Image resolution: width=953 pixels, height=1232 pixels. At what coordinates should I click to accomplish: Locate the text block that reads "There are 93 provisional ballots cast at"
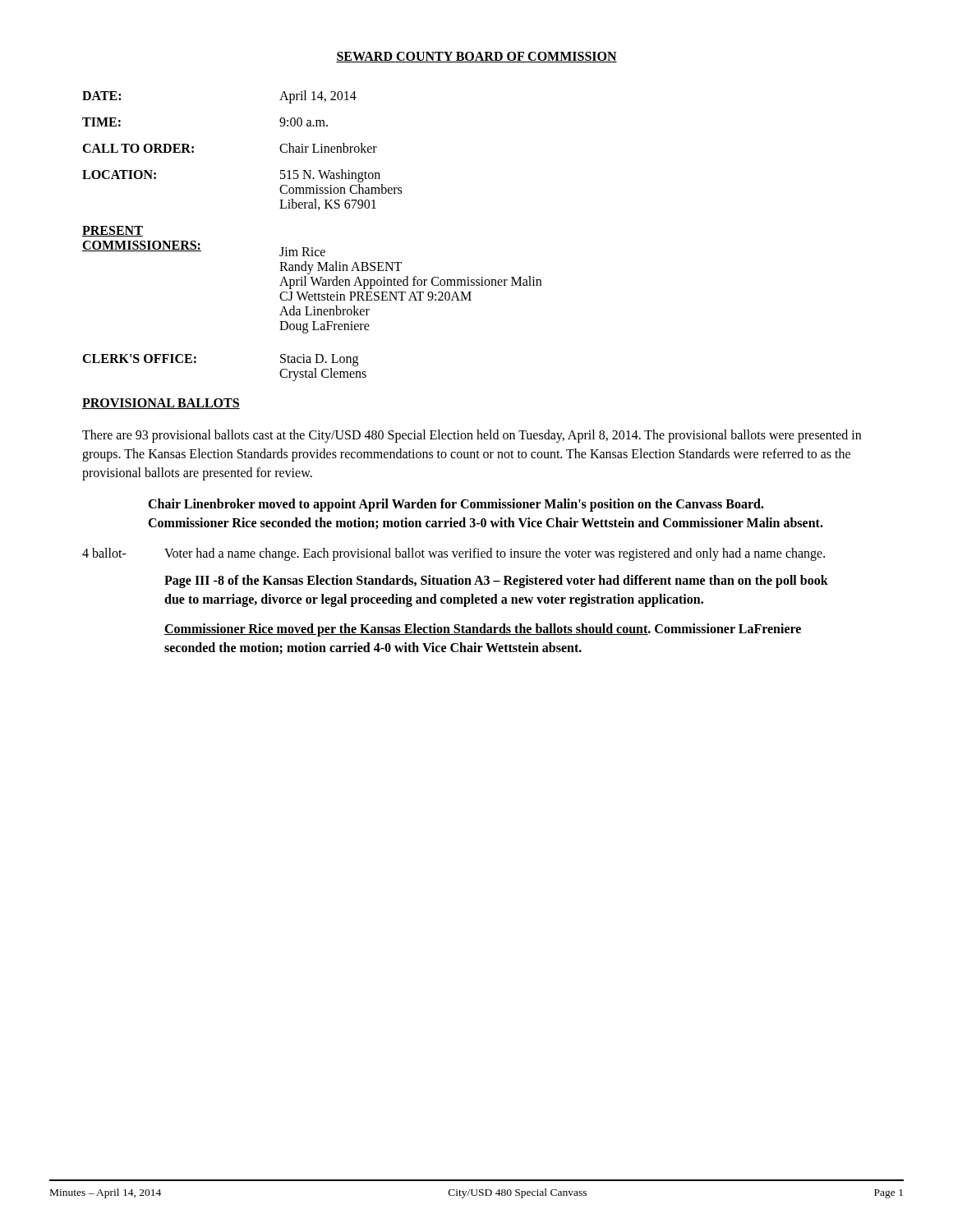(472, 454)
